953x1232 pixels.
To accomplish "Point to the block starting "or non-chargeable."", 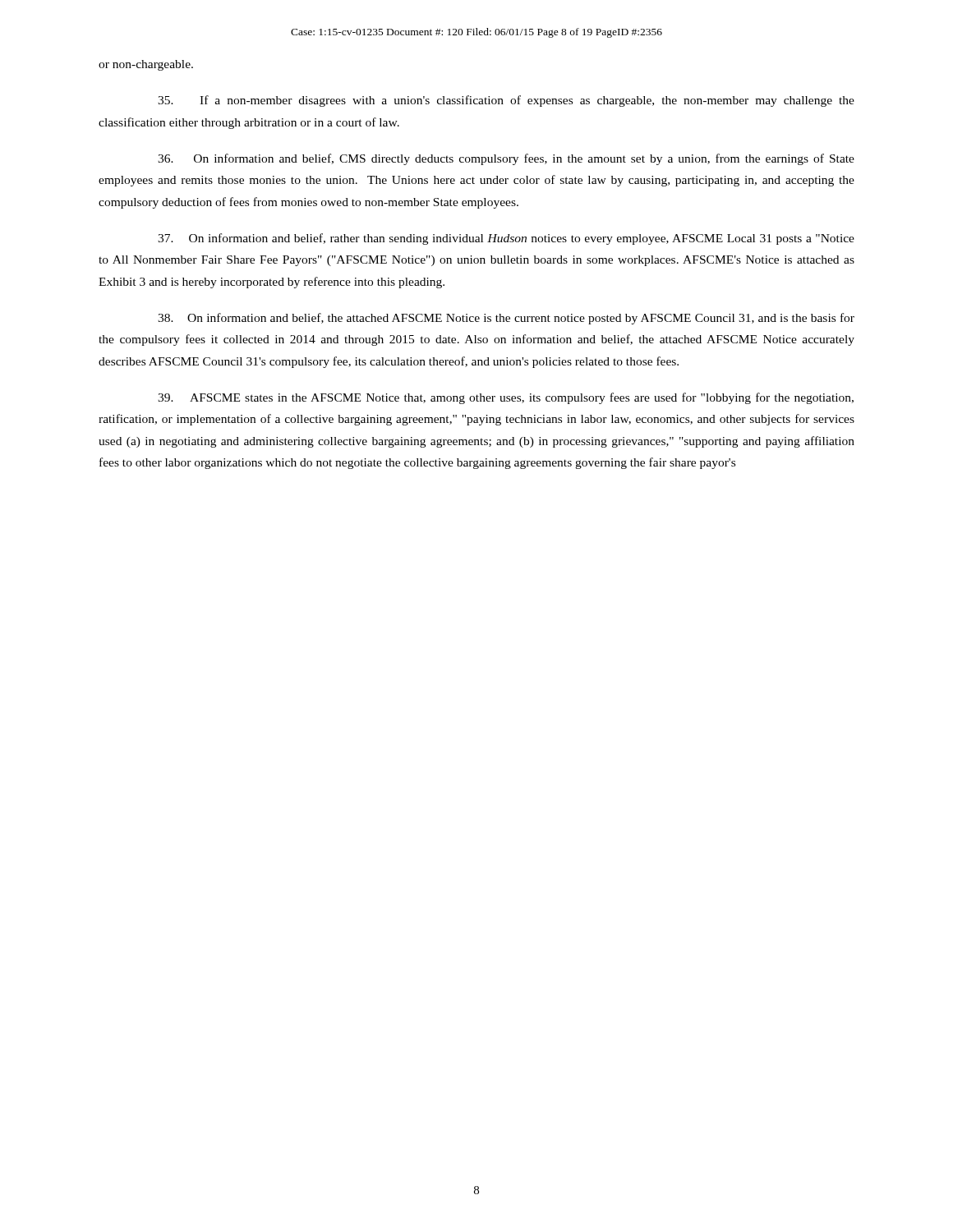I will 146,65.
